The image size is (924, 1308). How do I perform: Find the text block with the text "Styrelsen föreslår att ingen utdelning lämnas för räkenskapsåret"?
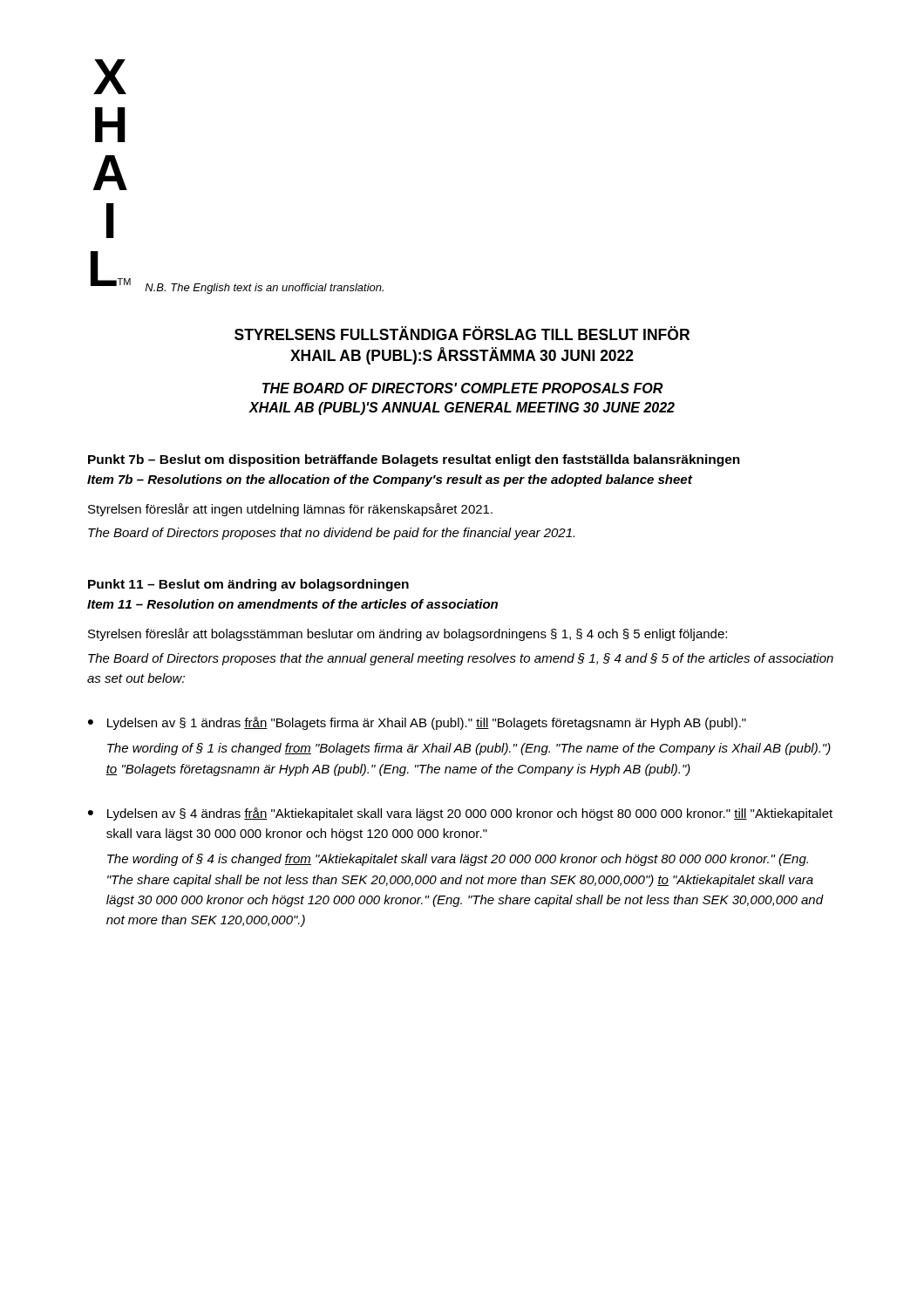(x=290, y=509)
